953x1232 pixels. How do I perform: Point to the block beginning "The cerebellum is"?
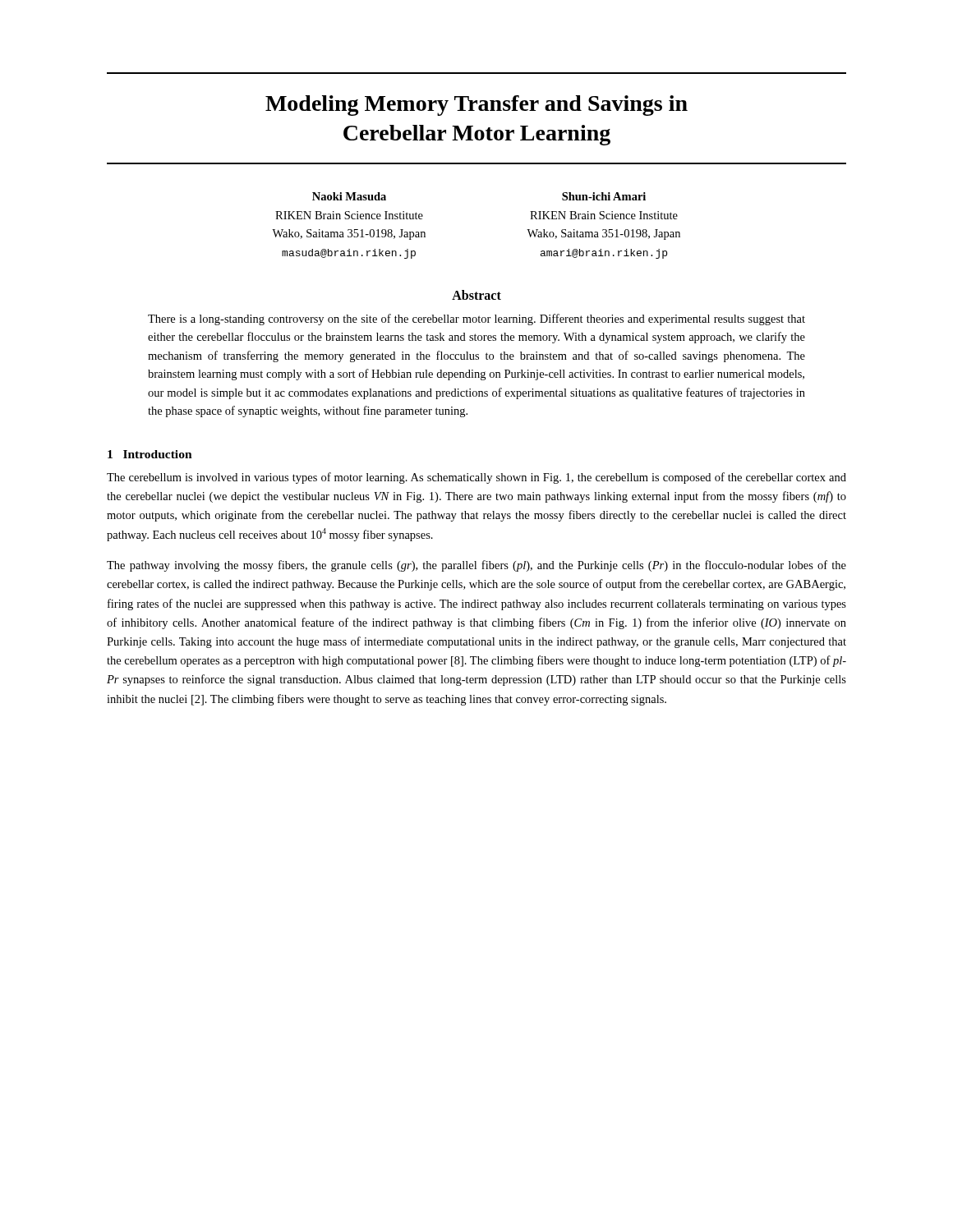(476, 506)
